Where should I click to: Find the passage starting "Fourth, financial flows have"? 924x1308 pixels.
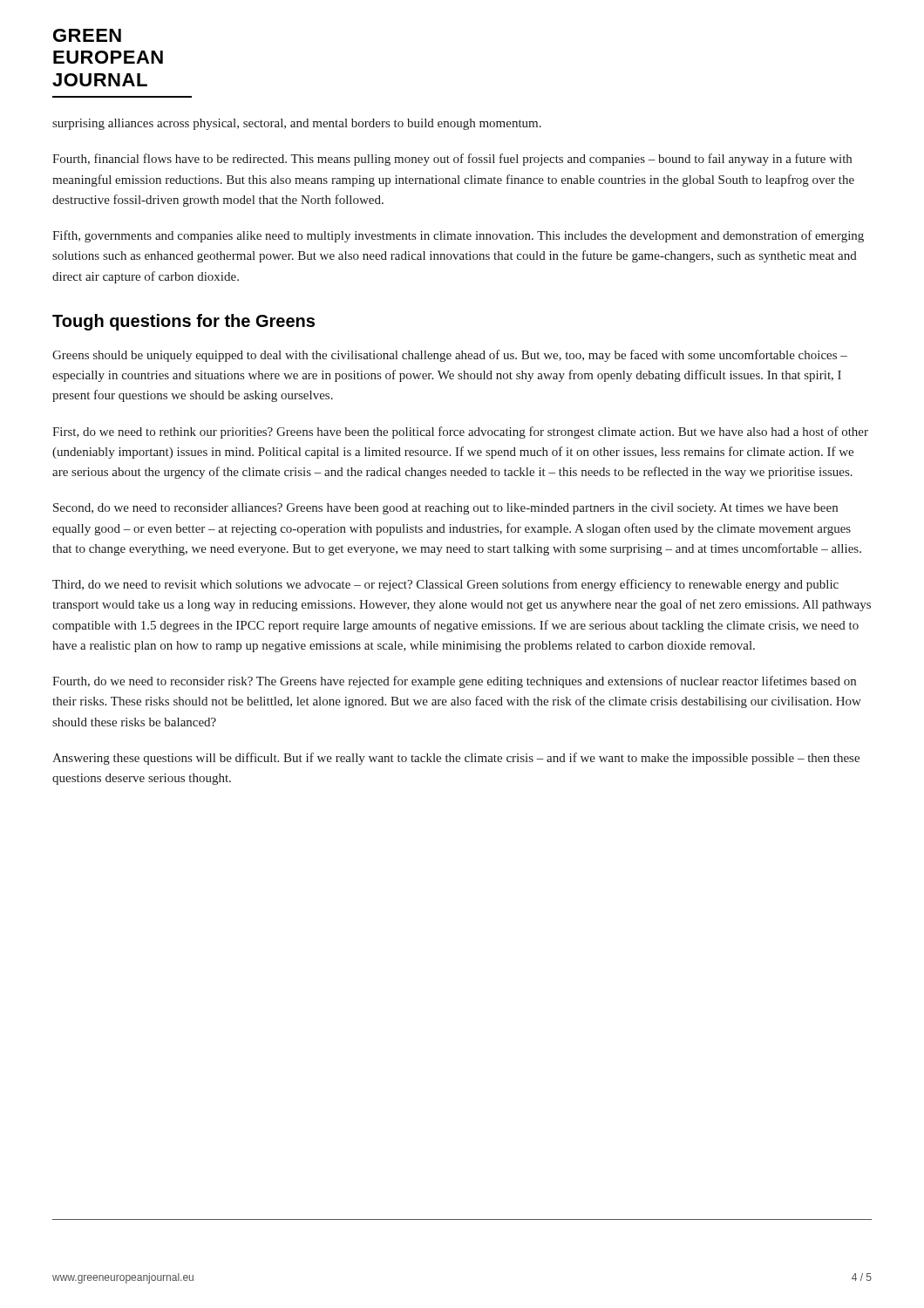click(453, 179)
